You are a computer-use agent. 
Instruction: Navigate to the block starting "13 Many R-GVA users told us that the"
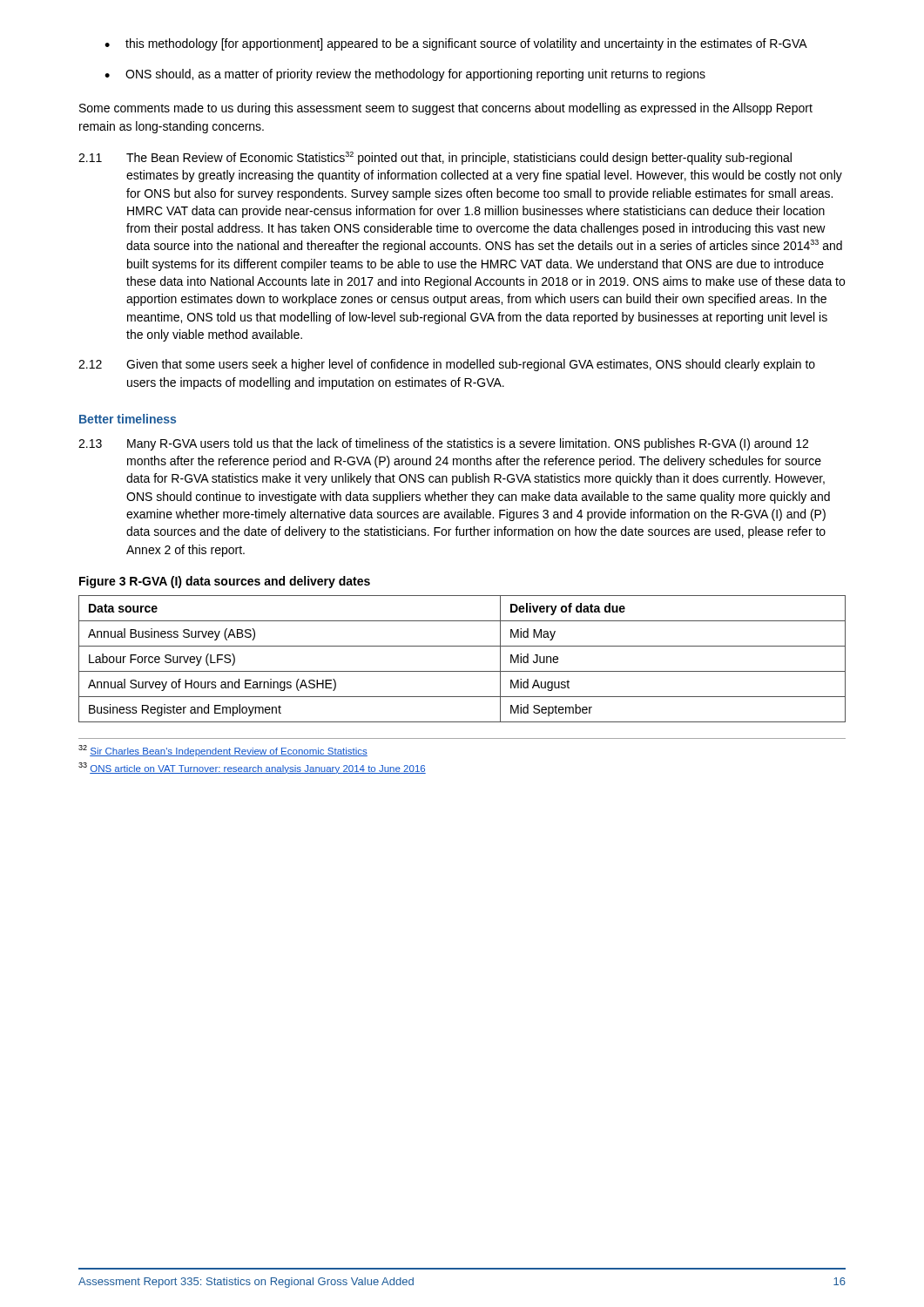(x=462, y=497)
